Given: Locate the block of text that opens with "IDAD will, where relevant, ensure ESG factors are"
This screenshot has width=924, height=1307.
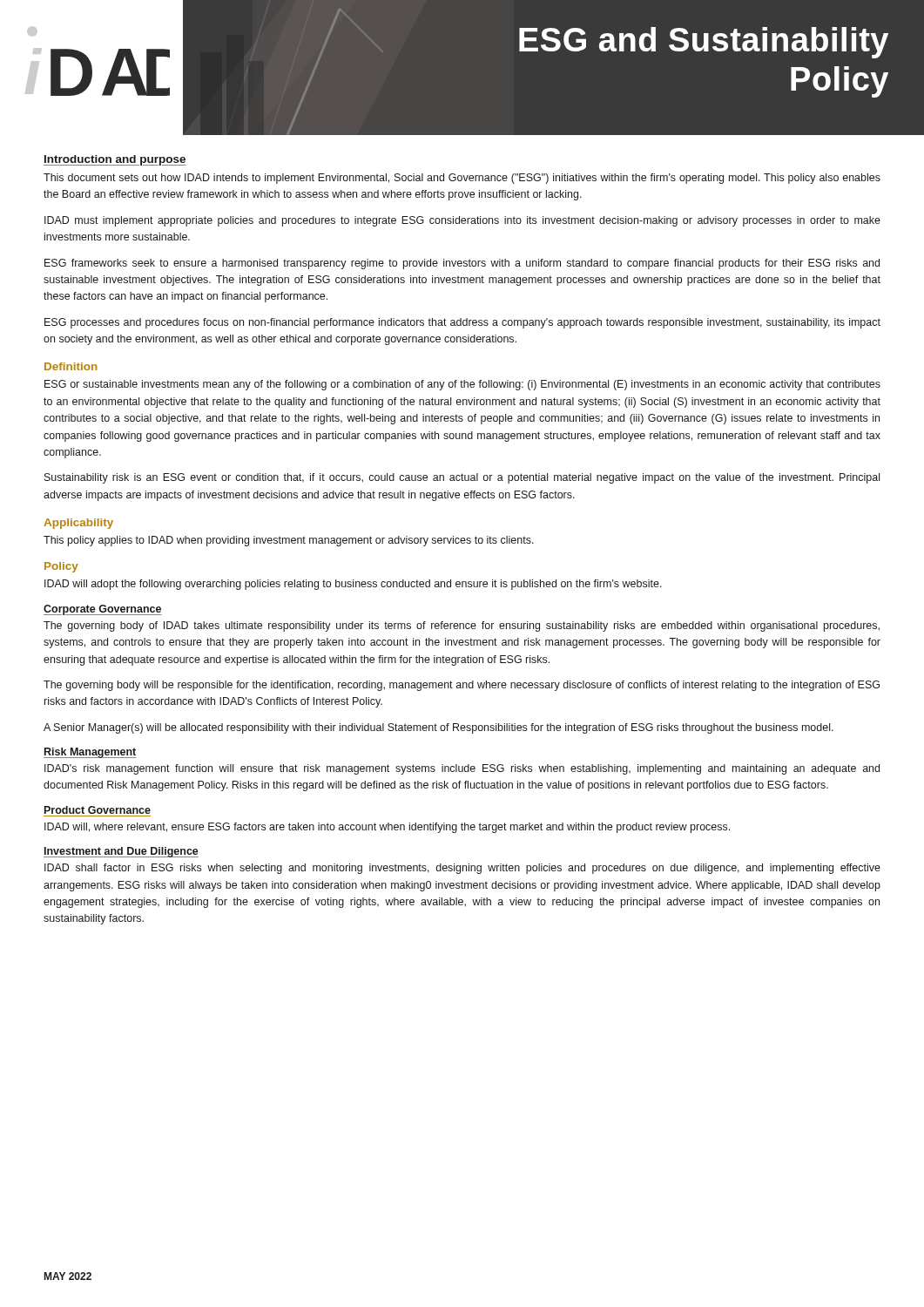Looking at the screenshot, I should coord(387,827).
